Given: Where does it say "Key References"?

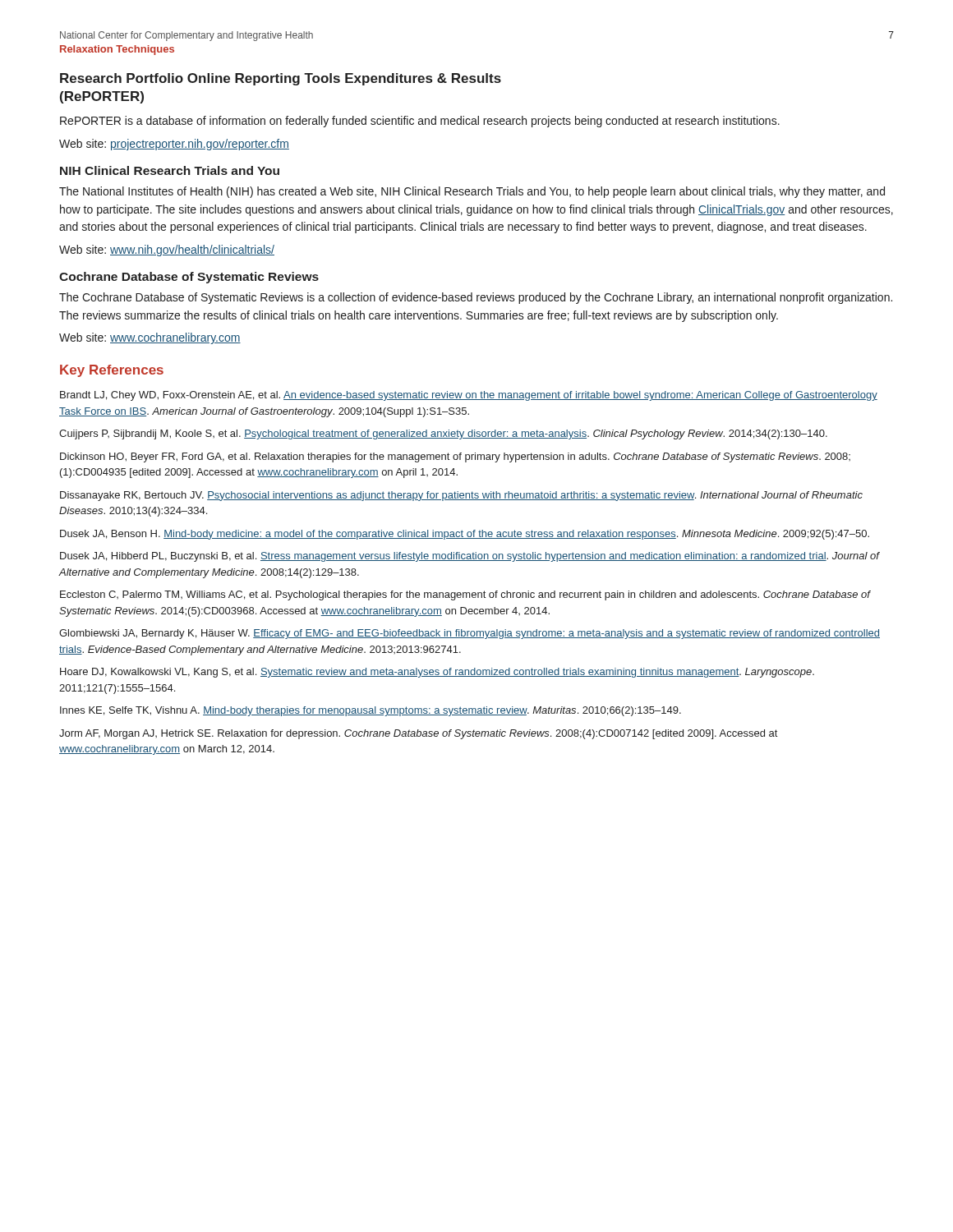Looking at the screenshot, I should pos(112,370).
